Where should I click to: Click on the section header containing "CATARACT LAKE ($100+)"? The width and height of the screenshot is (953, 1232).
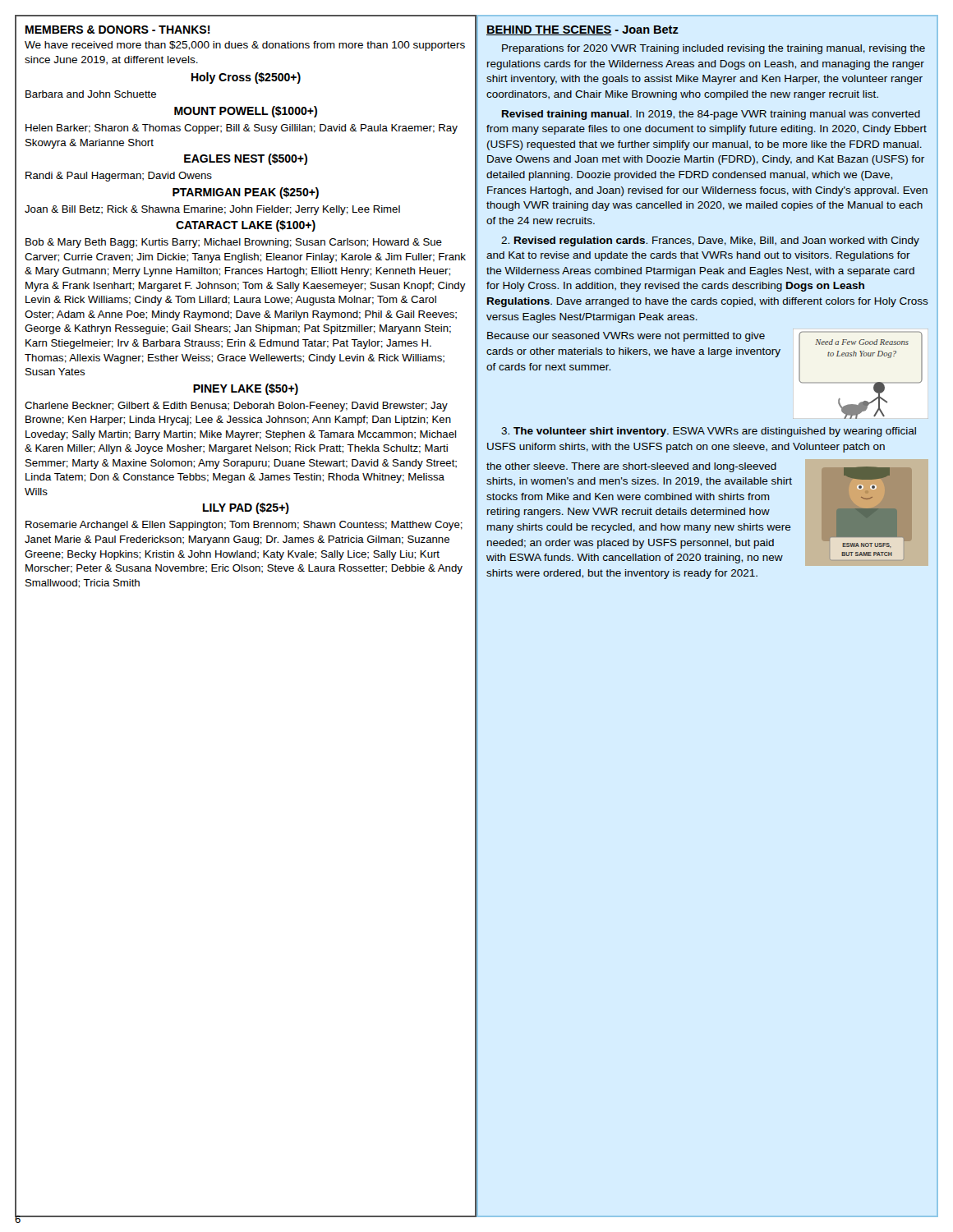click(246, 225)
